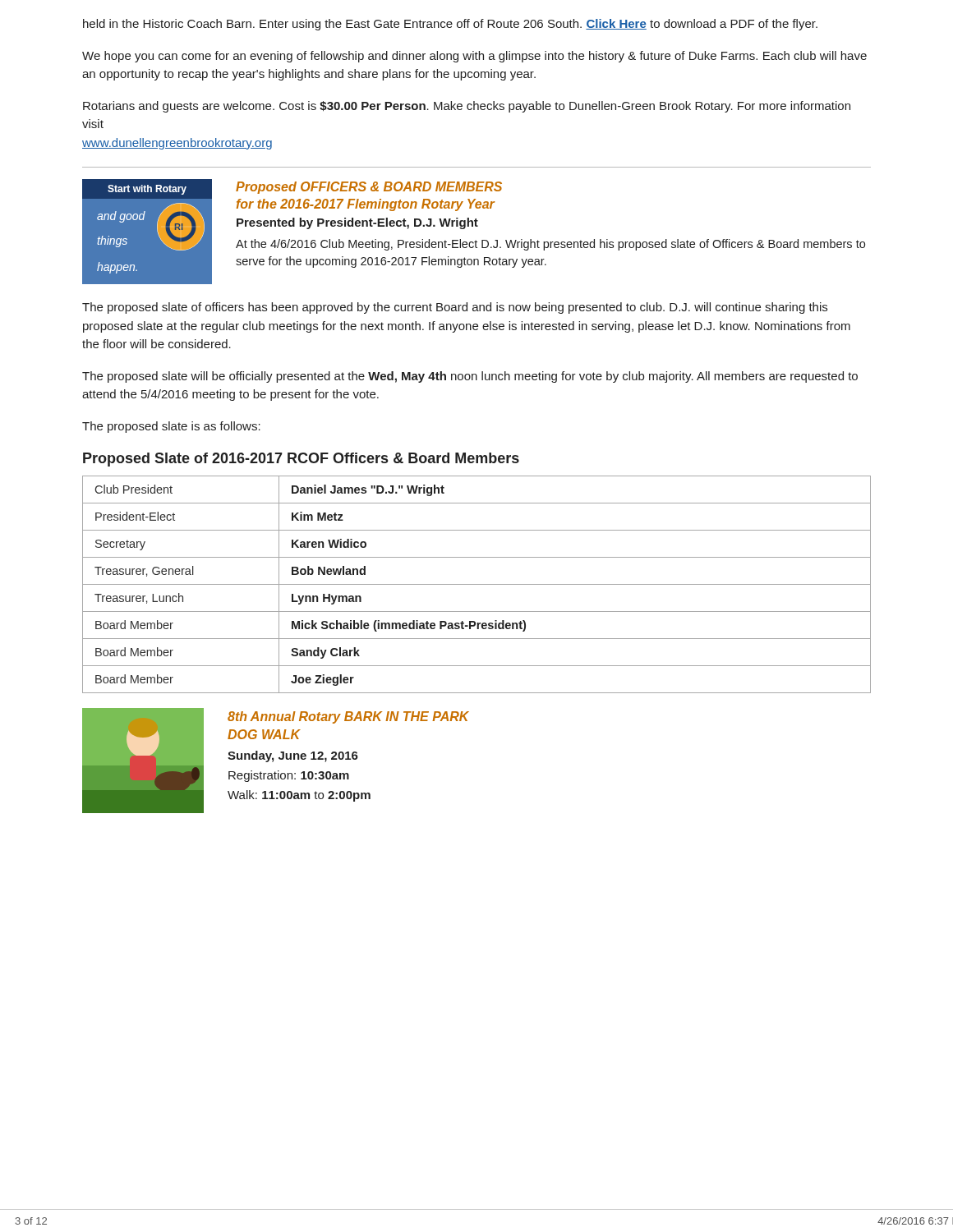This screenshot has height=1232, width=953.
Task: Select the photo
Action: [x=146, y=762]
